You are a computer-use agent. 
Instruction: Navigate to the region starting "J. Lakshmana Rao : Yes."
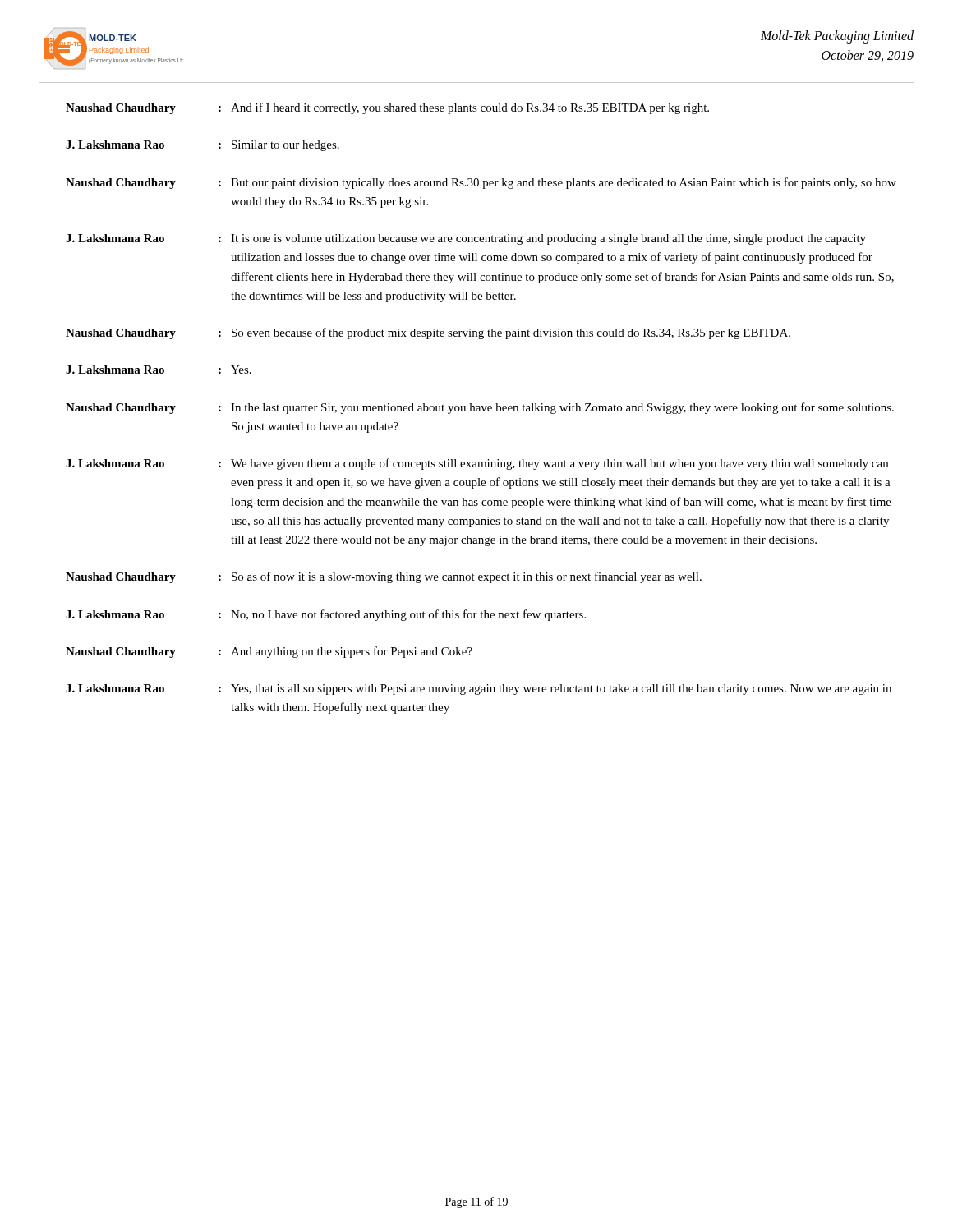(159, 370)
